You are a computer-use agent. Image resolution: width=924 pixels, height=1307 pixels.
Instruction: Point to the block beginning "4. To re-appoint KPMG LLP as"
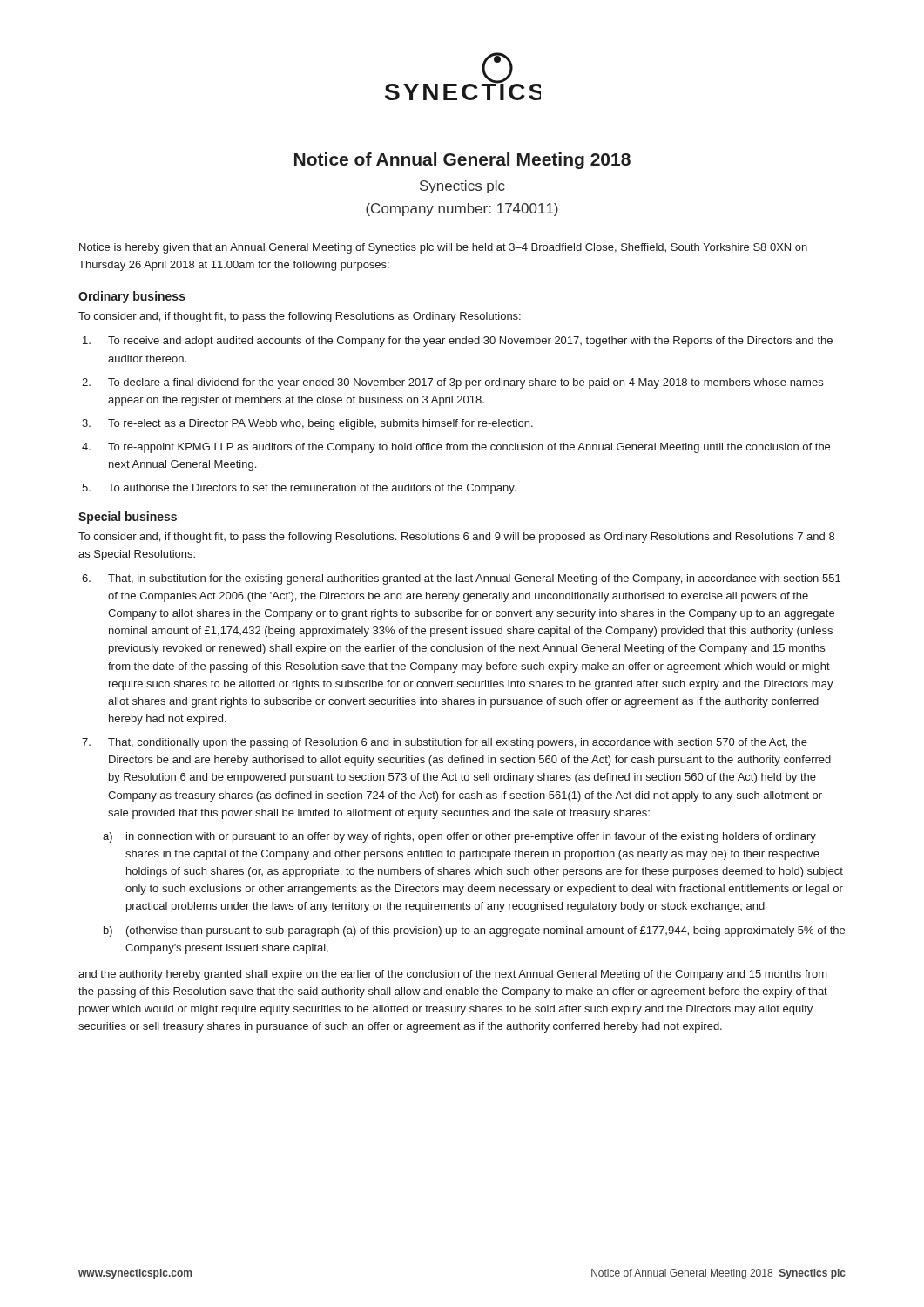coord(462,456)
